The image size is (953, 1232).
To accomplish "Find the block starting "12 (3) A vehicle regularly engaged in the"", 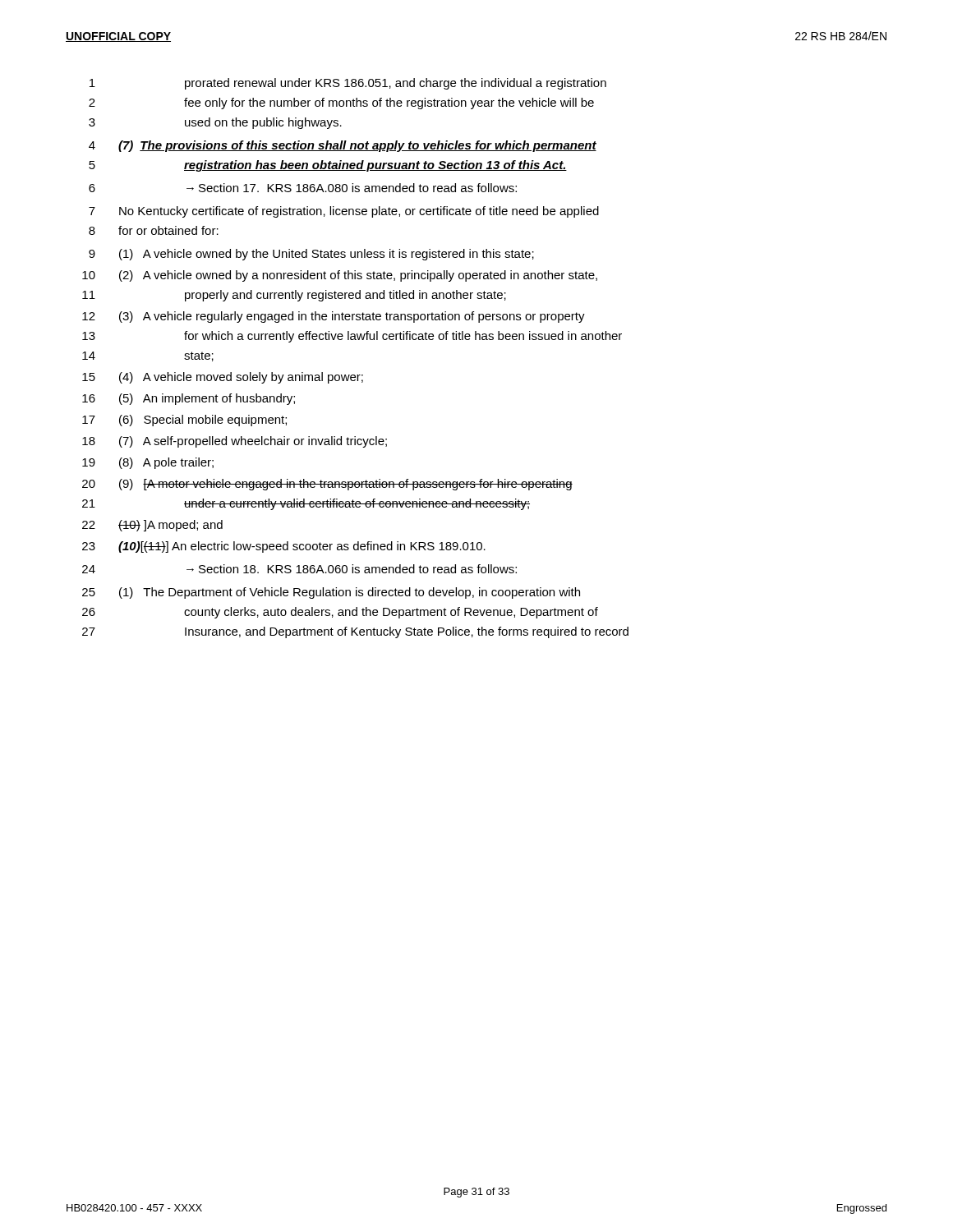I will tap(476, 316).
